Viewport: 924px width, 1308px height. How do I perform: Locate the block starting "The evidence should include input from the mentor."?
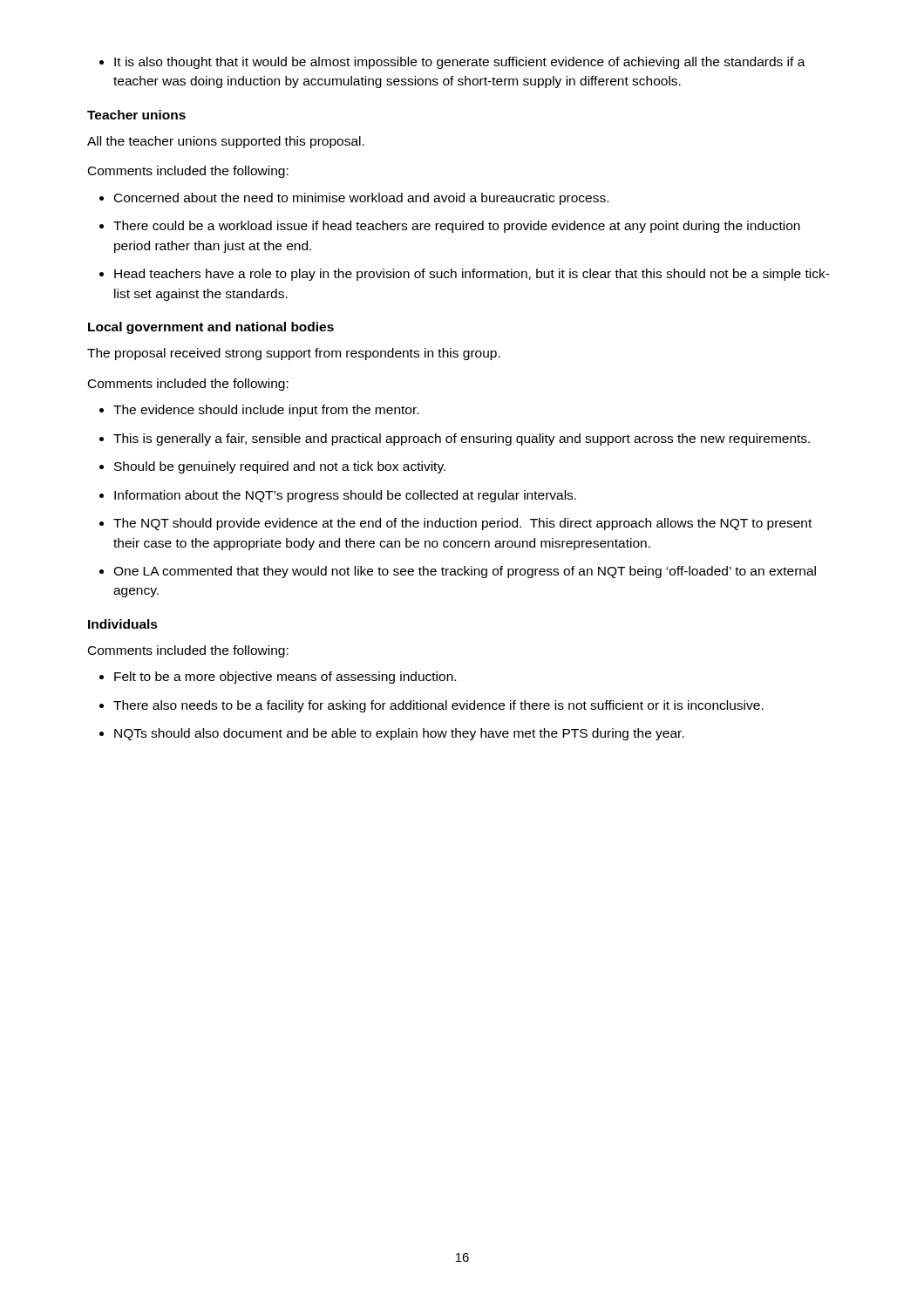pos(259,411)
